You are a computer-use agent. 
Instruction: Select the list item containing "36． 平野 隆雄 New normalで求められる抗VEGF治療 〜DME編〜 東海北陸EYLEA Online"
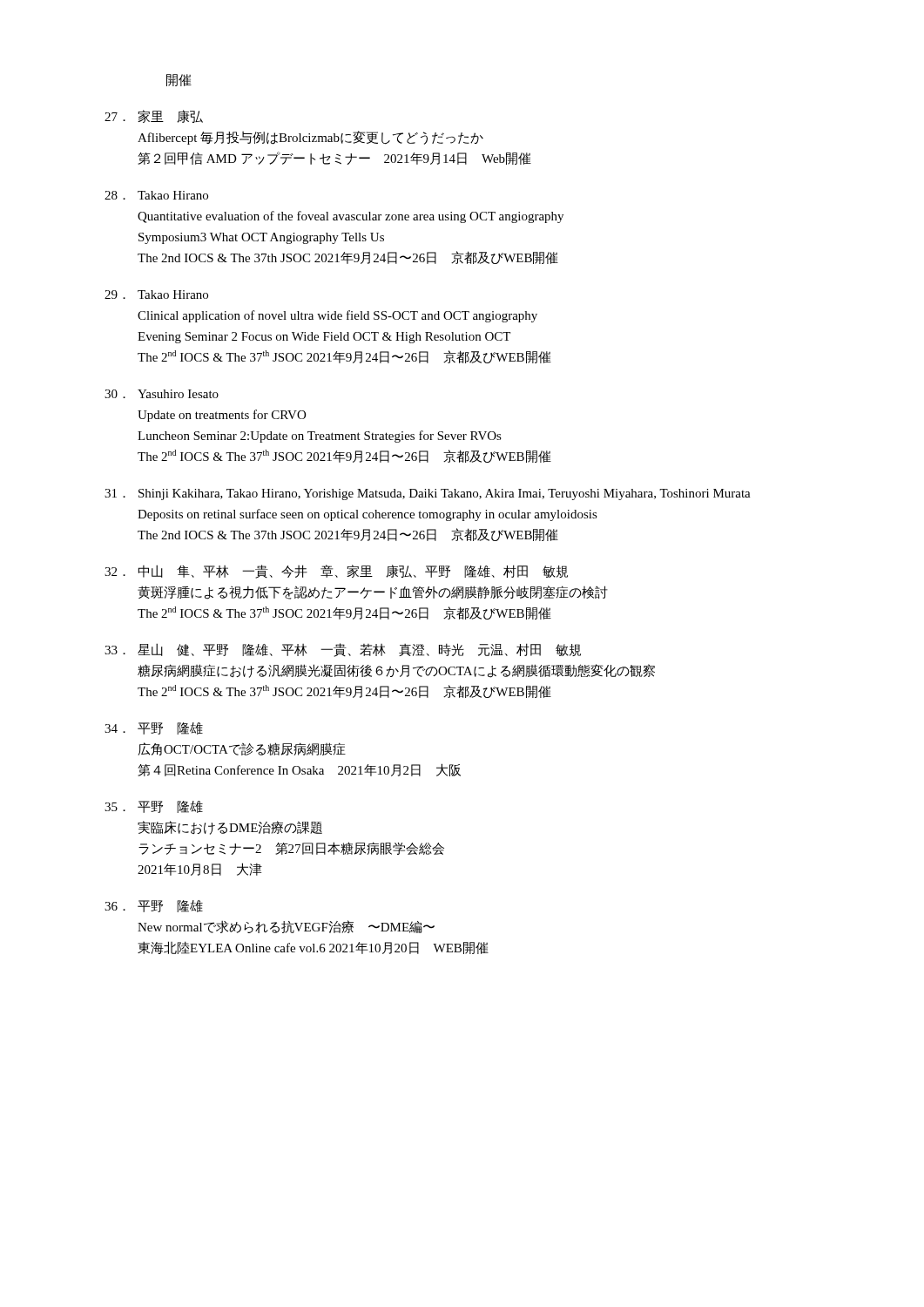(154, 906)
